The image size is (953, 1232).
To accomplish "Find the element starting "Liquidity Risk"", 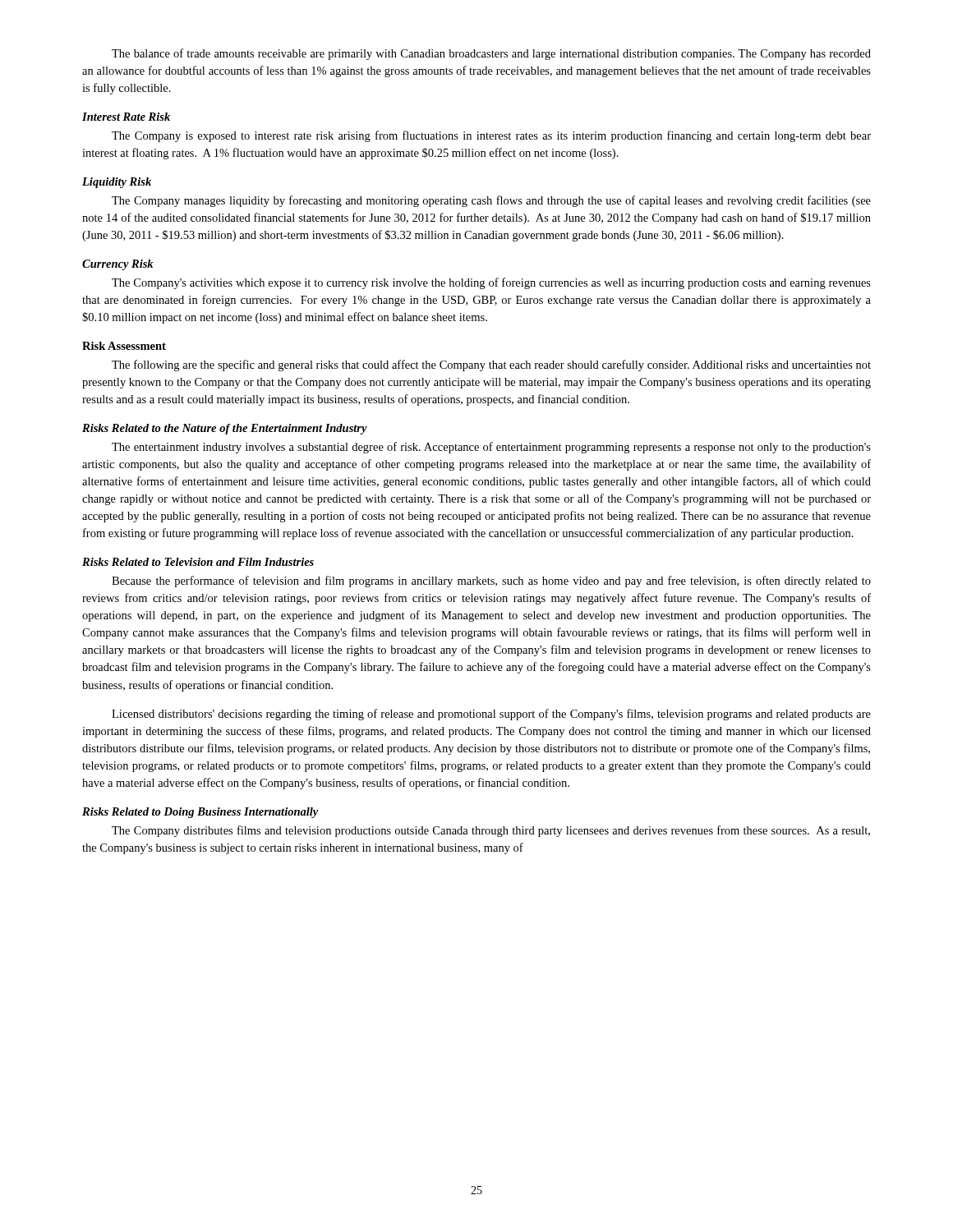I will pos(117,183).
